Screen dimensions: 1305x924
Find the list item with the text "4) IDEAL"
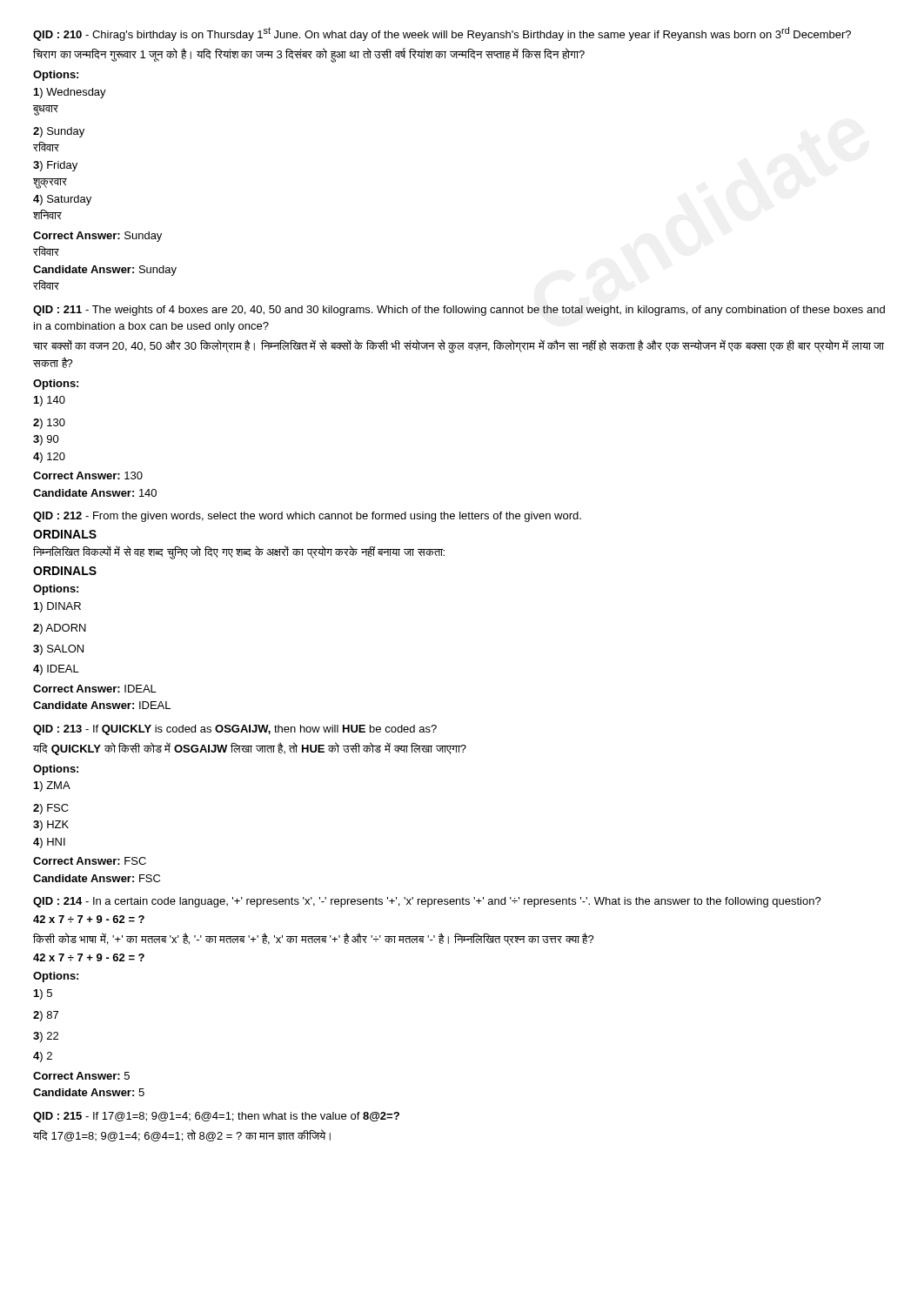coord(56,669)
